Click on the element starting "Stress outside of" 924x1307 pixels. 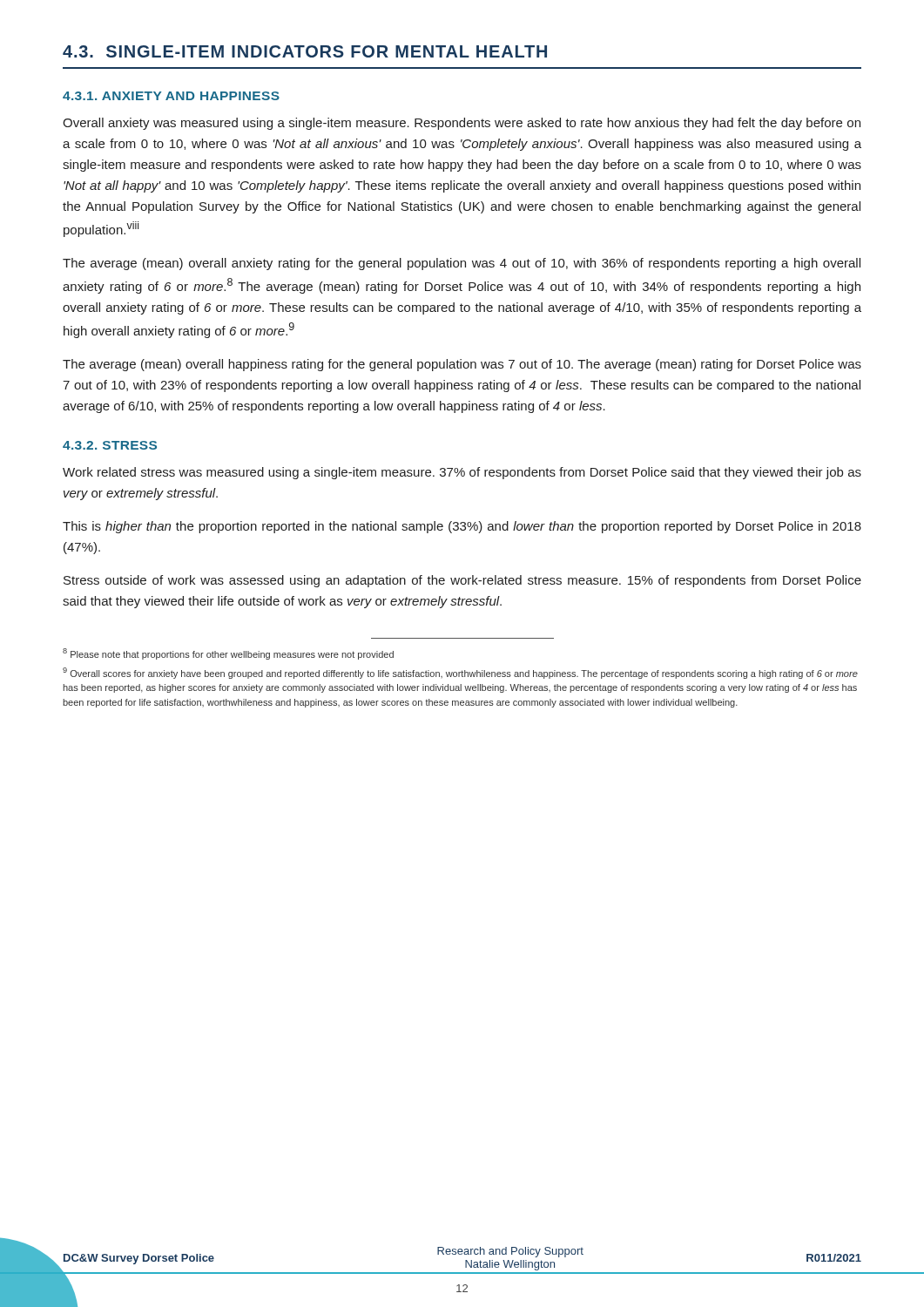click(x=462, y=590)
